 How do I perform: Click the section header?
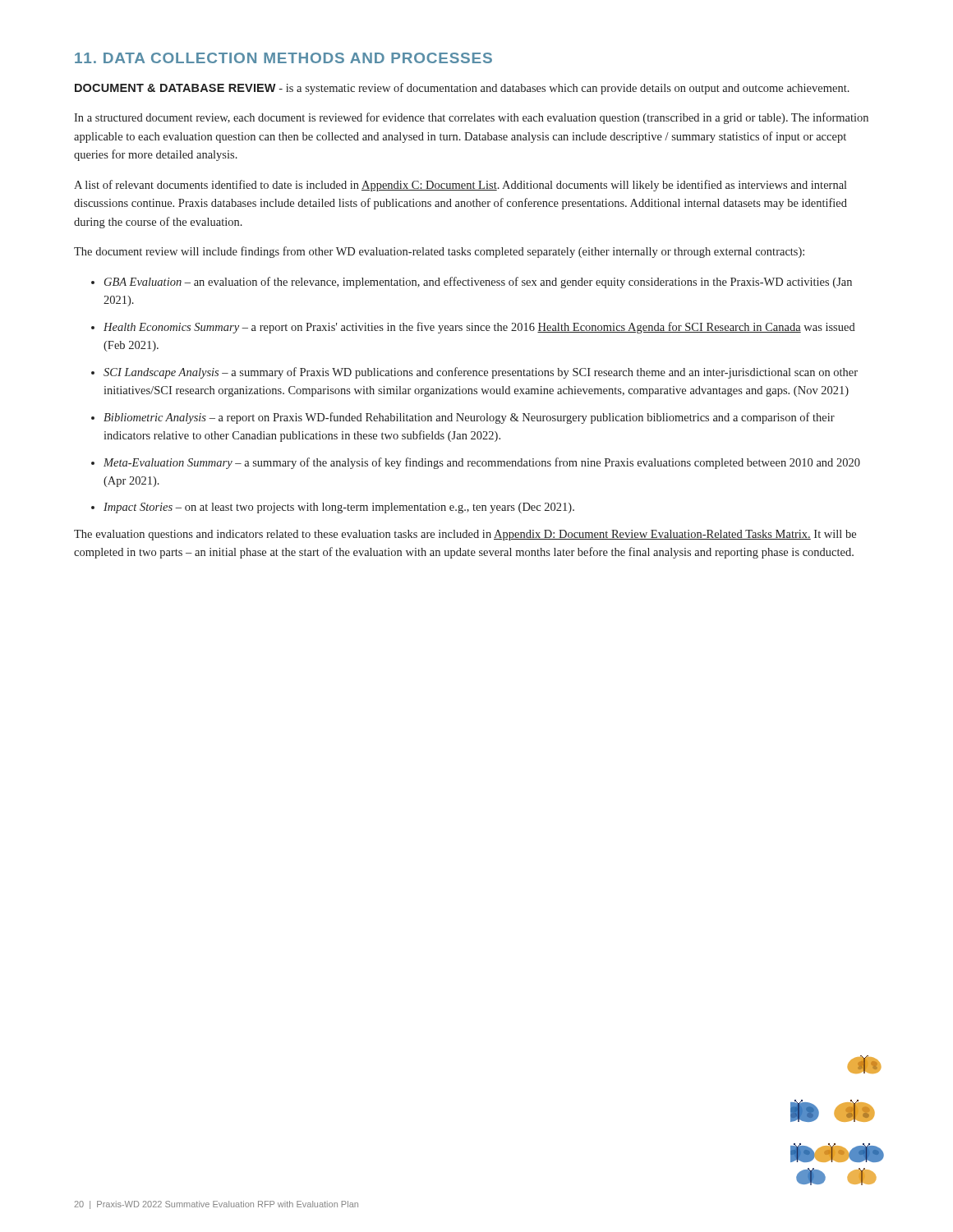pos(476,58)
